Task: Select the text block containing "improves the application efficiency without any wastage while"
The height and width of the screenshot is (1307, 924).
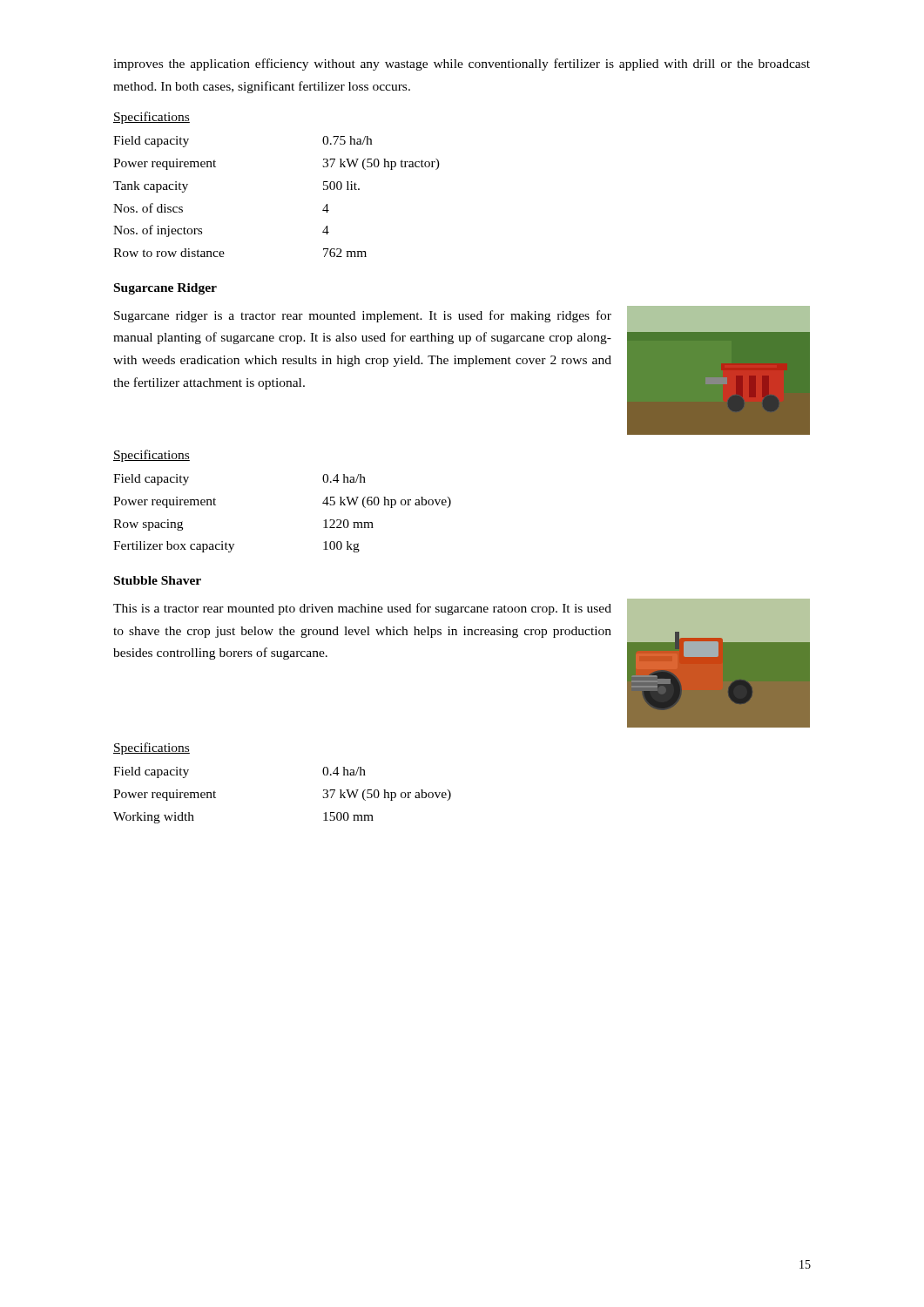Action: coord(462,75)
